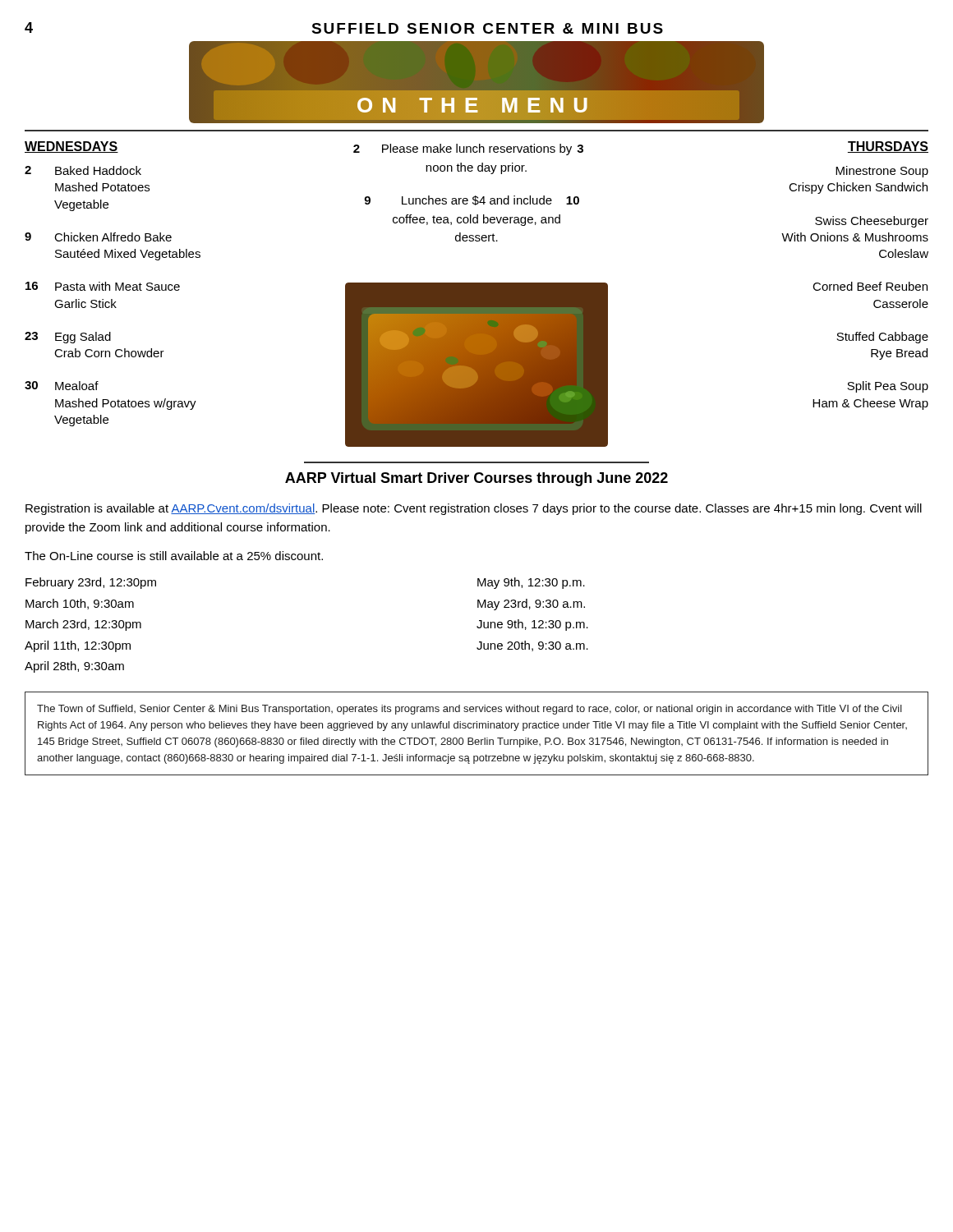Select the list item that reads "May 9th, 12:30 p.m."
The width and height of the screenshot is (953, 1232).
tap(531, 582)
